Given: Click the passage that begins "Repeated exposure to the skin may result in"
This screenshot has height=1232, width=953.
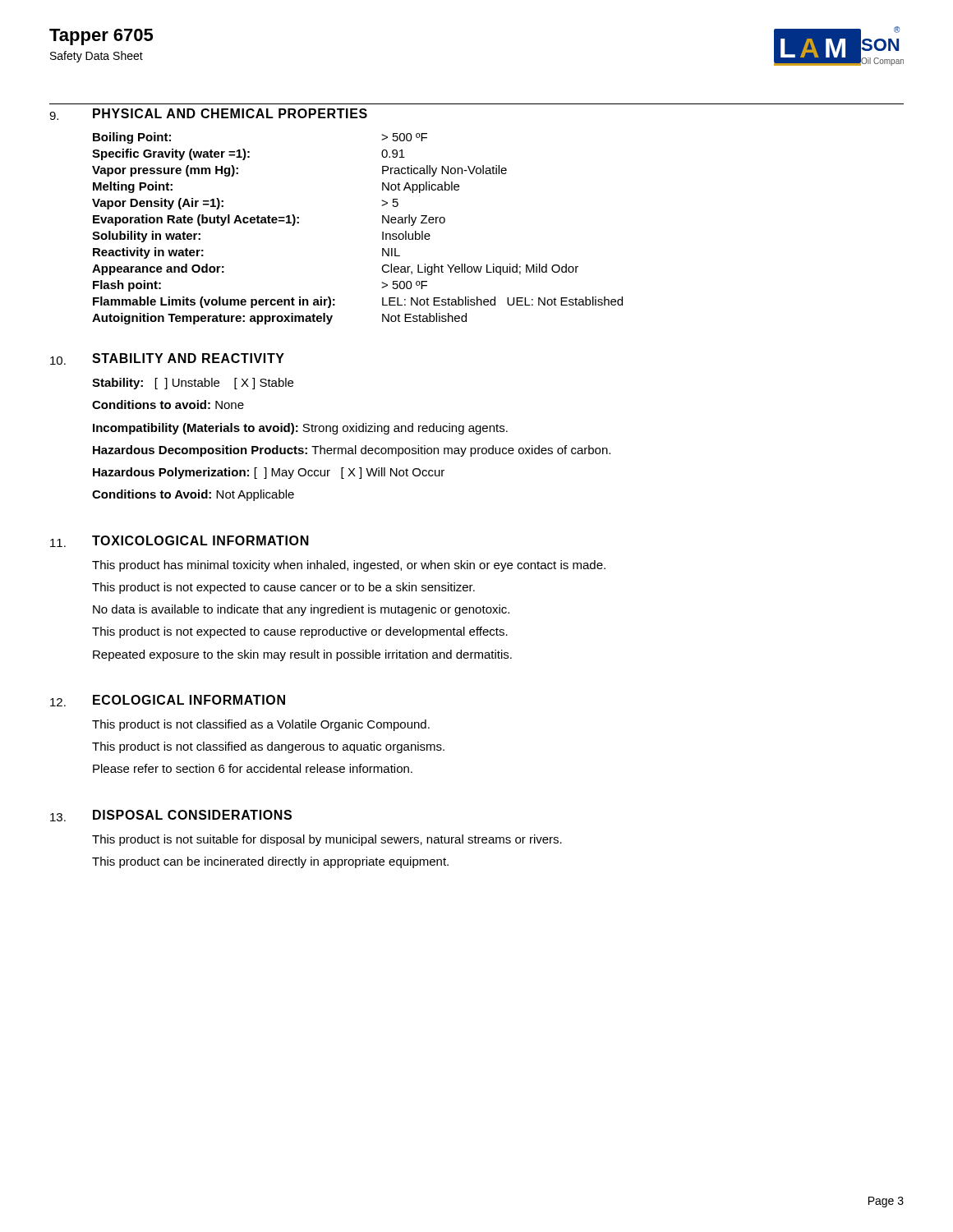Looking at the screenshot, I should coord(302,654).
